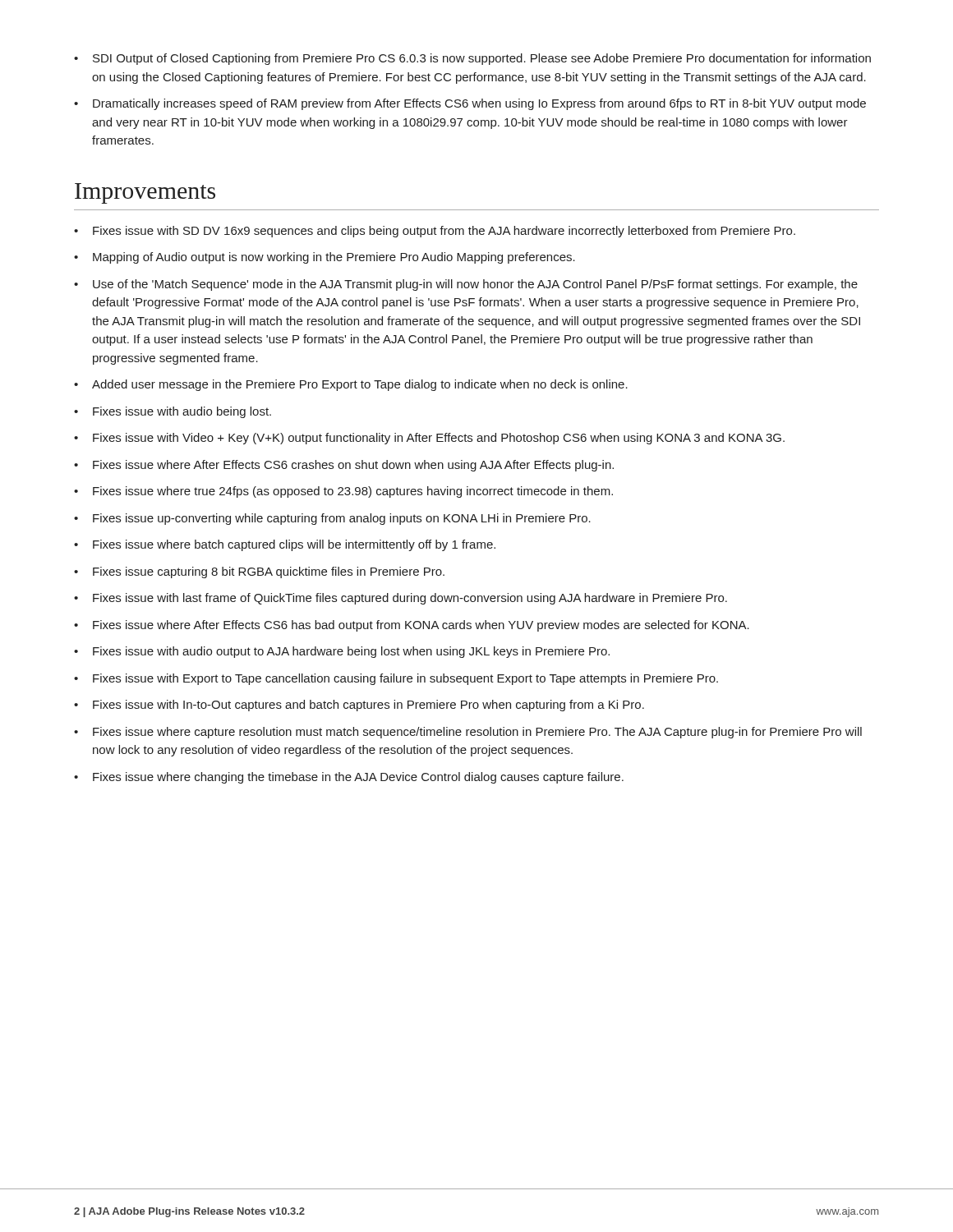This screenshot has width=953, height=1232.
Task: Locate the text block starting "• Fixes issue capturing 8"
Action: pos(259,572)
